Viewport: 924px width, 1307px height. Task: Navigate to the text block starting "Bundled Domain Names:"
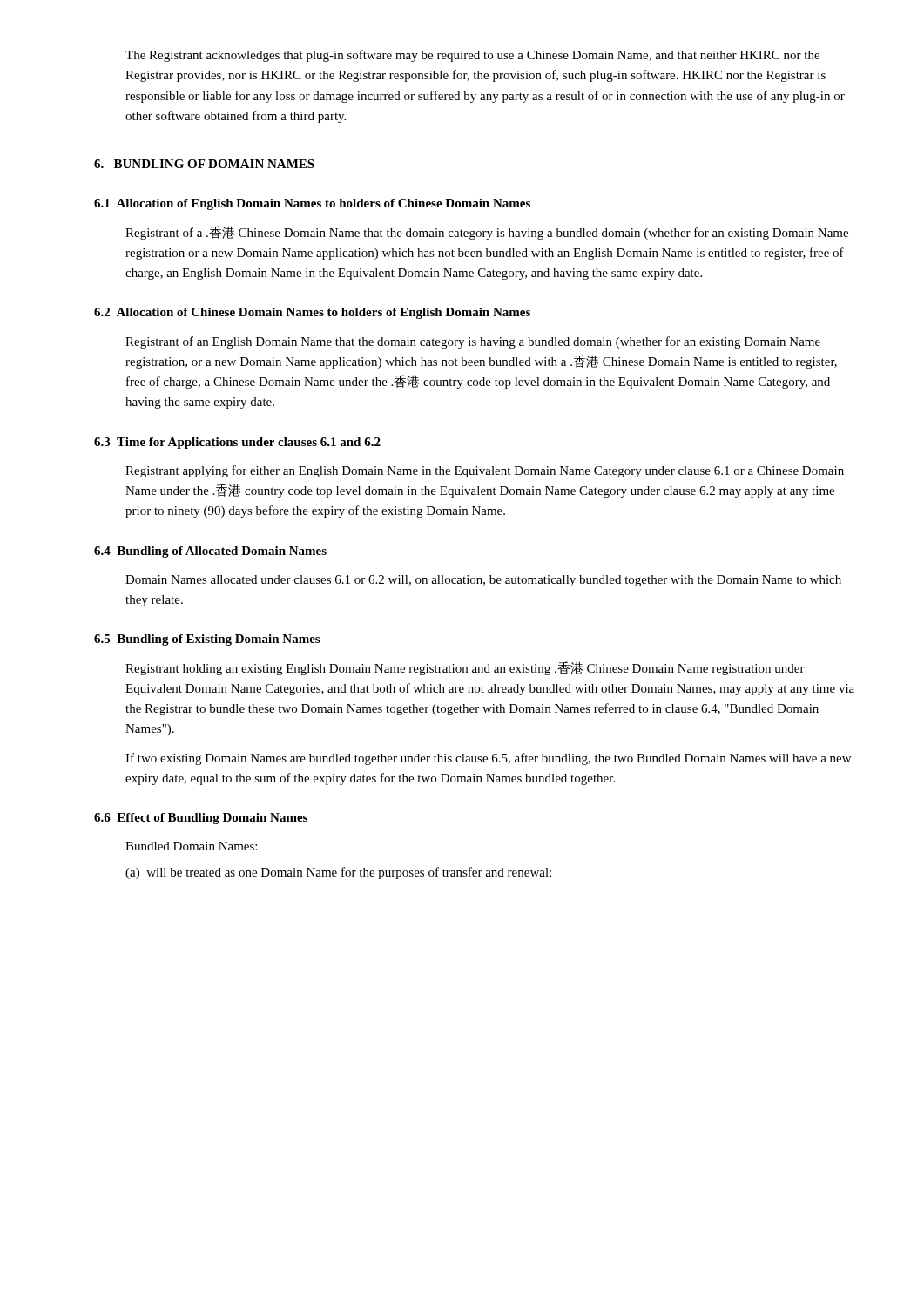pyautogui.click(x=192, y=846)
